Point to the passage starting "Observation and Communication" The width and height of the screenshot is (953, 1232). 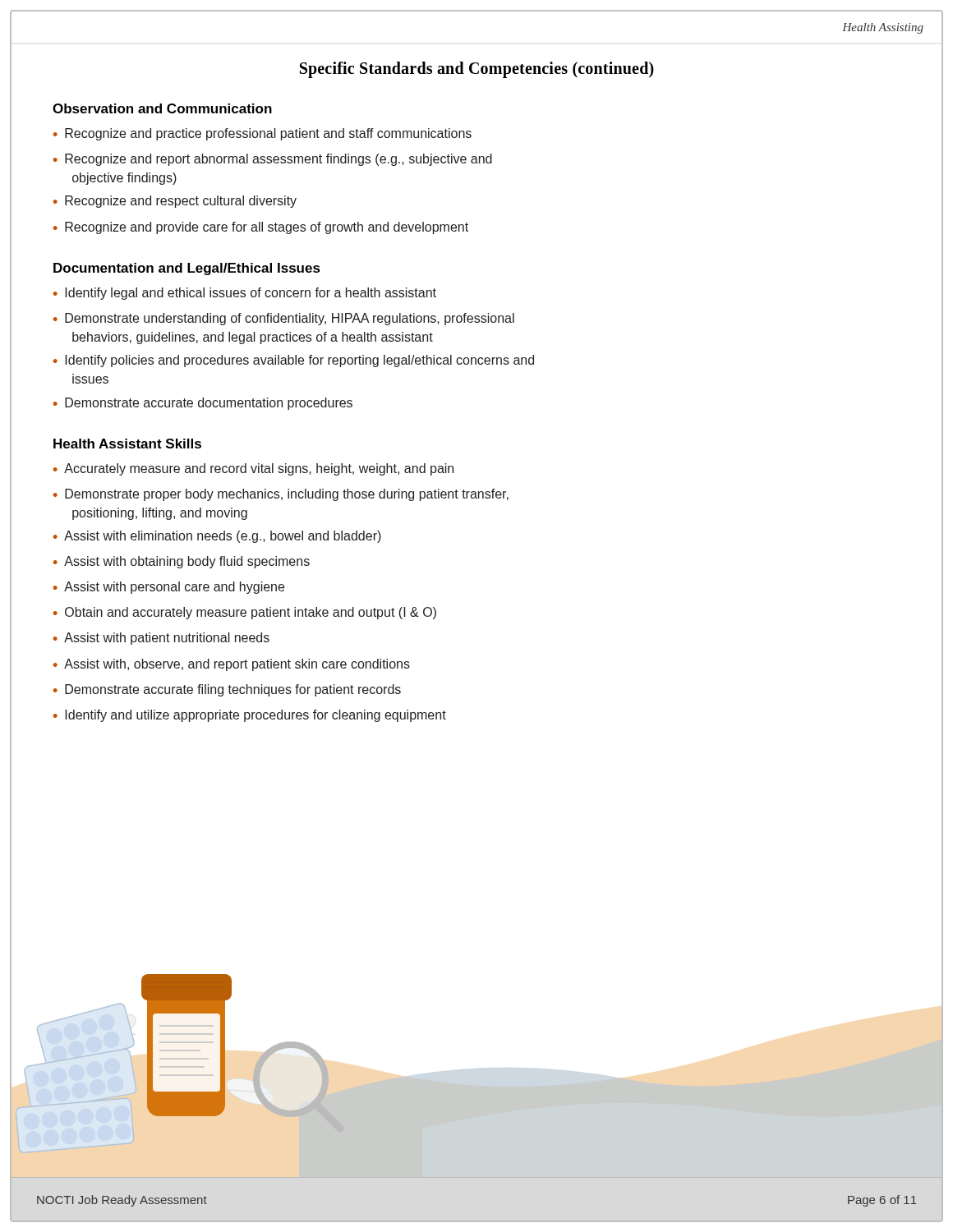pyautogui.click(x=162, y=109)
